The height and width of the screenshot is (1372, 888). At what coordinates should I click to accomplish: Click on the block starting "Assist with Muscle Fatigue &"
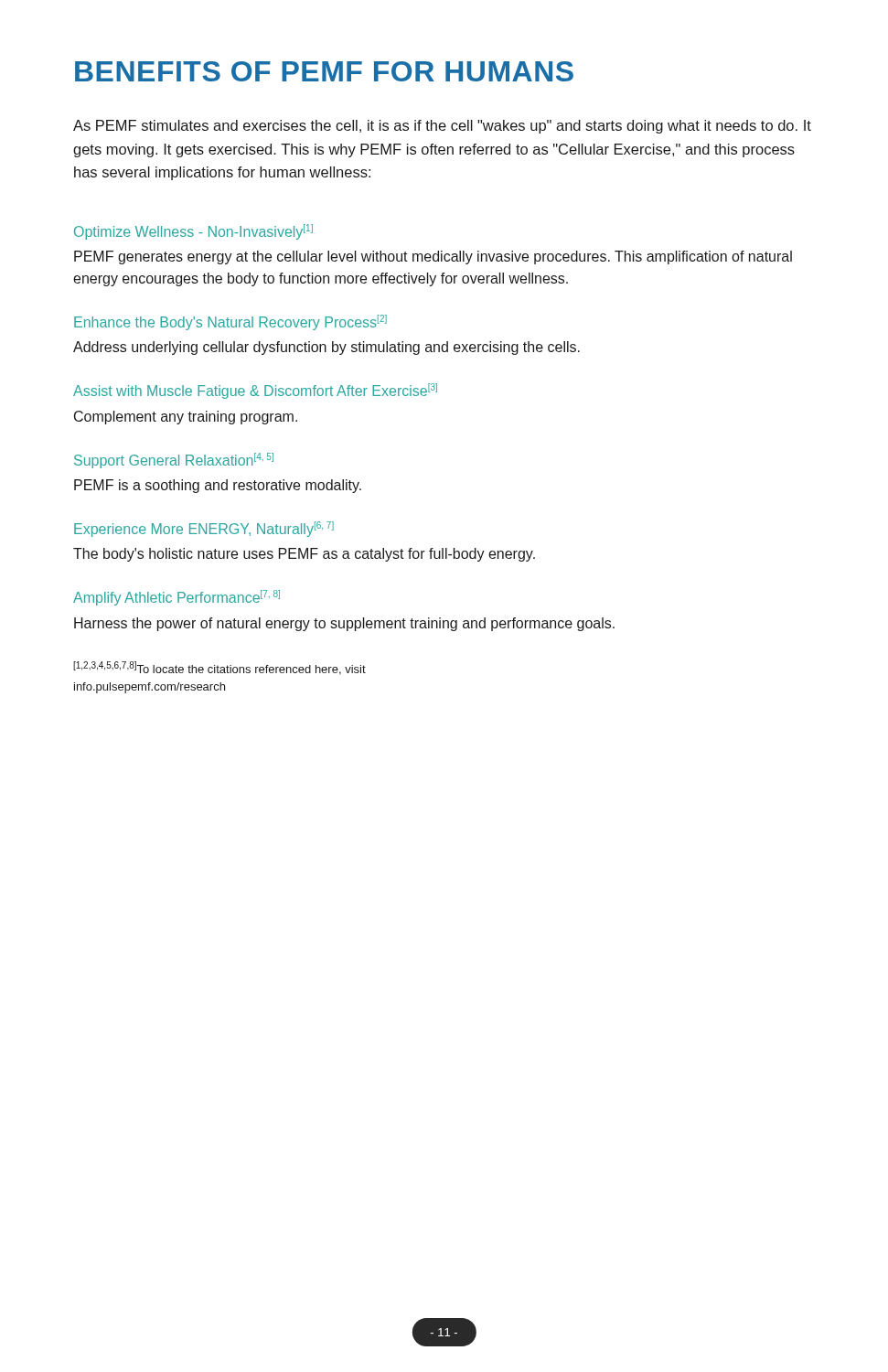[444, 392]
